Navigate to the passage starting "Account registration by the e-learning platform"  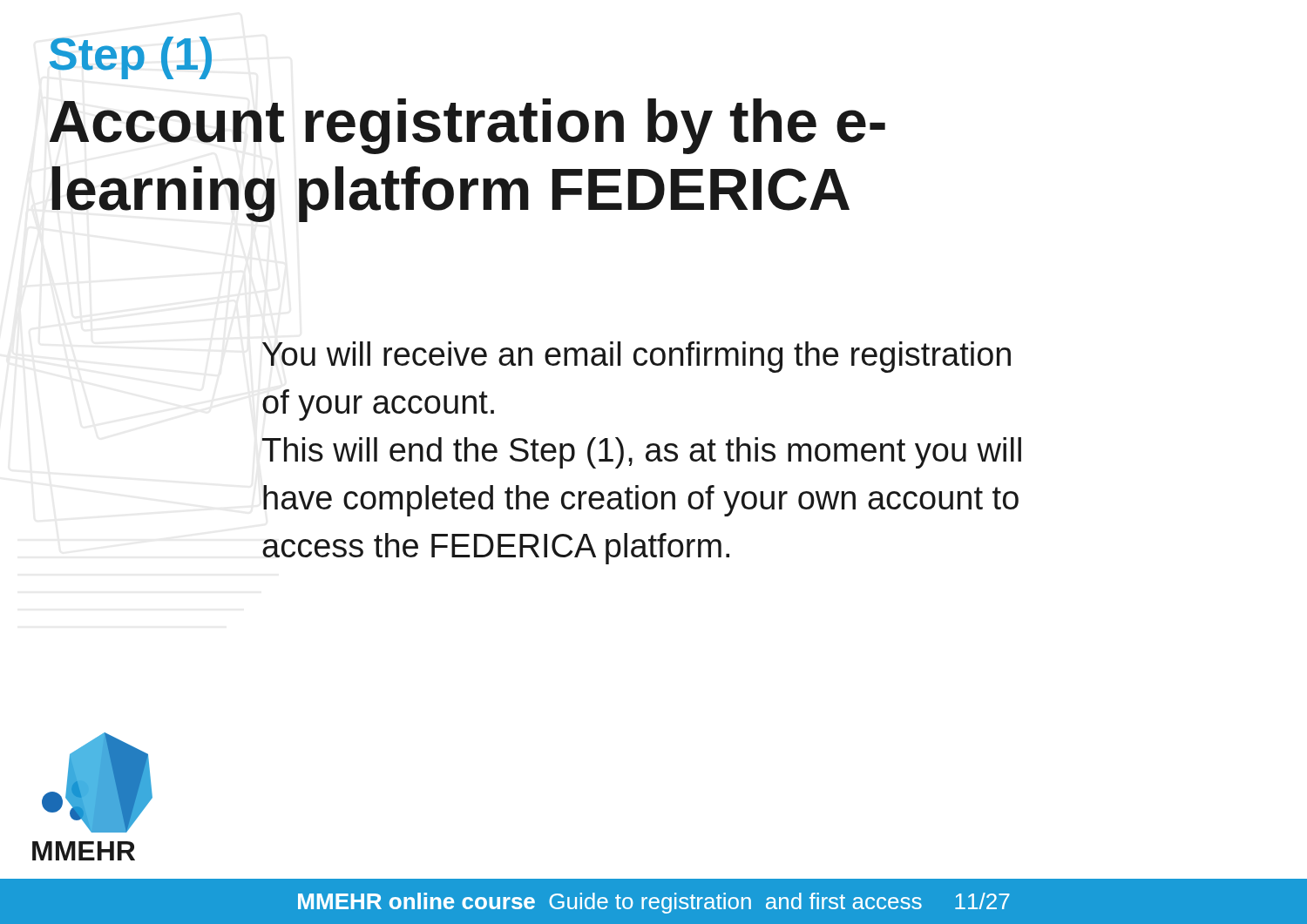[468, 155]
